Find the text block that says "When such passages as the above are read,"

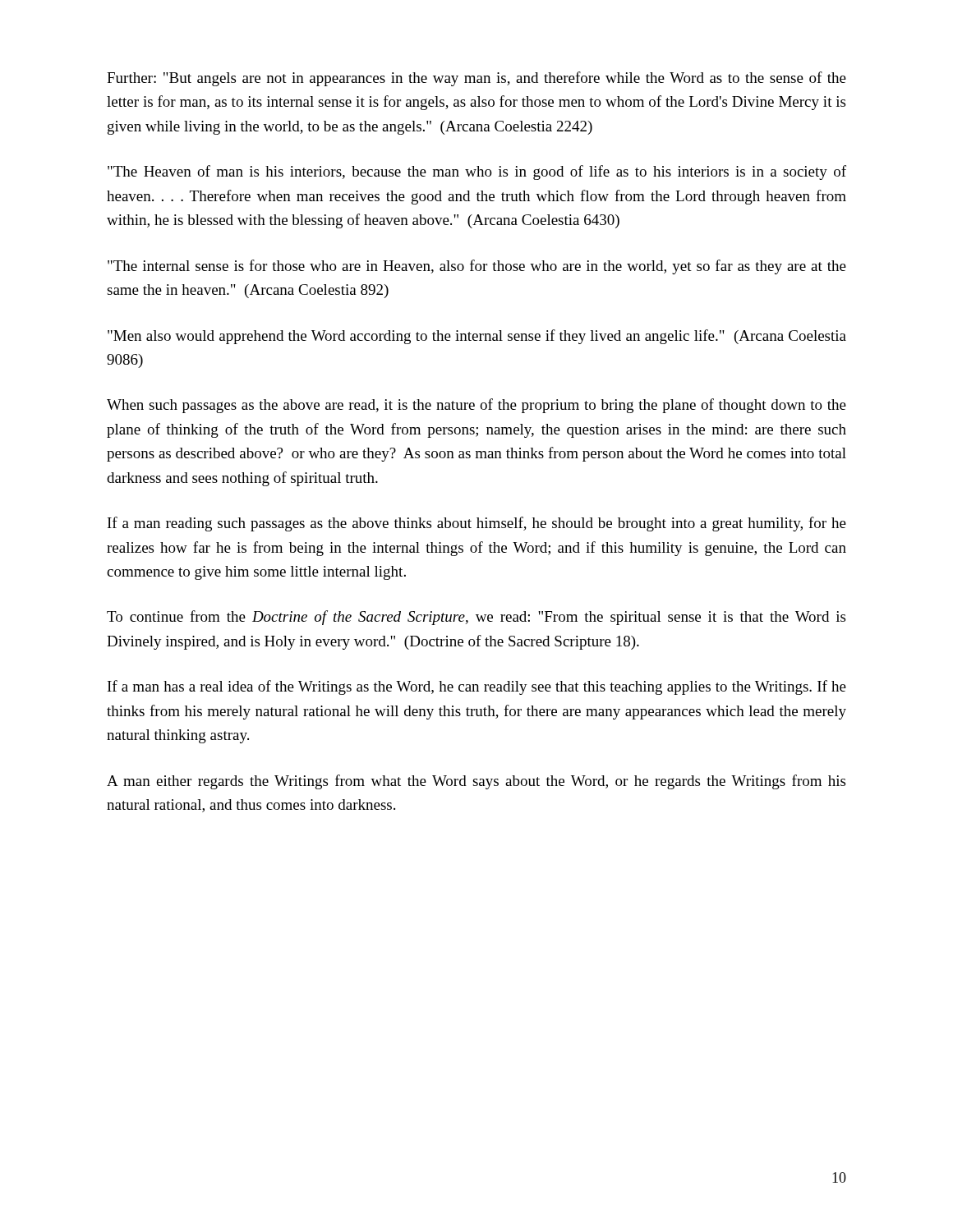coord(476,441)
